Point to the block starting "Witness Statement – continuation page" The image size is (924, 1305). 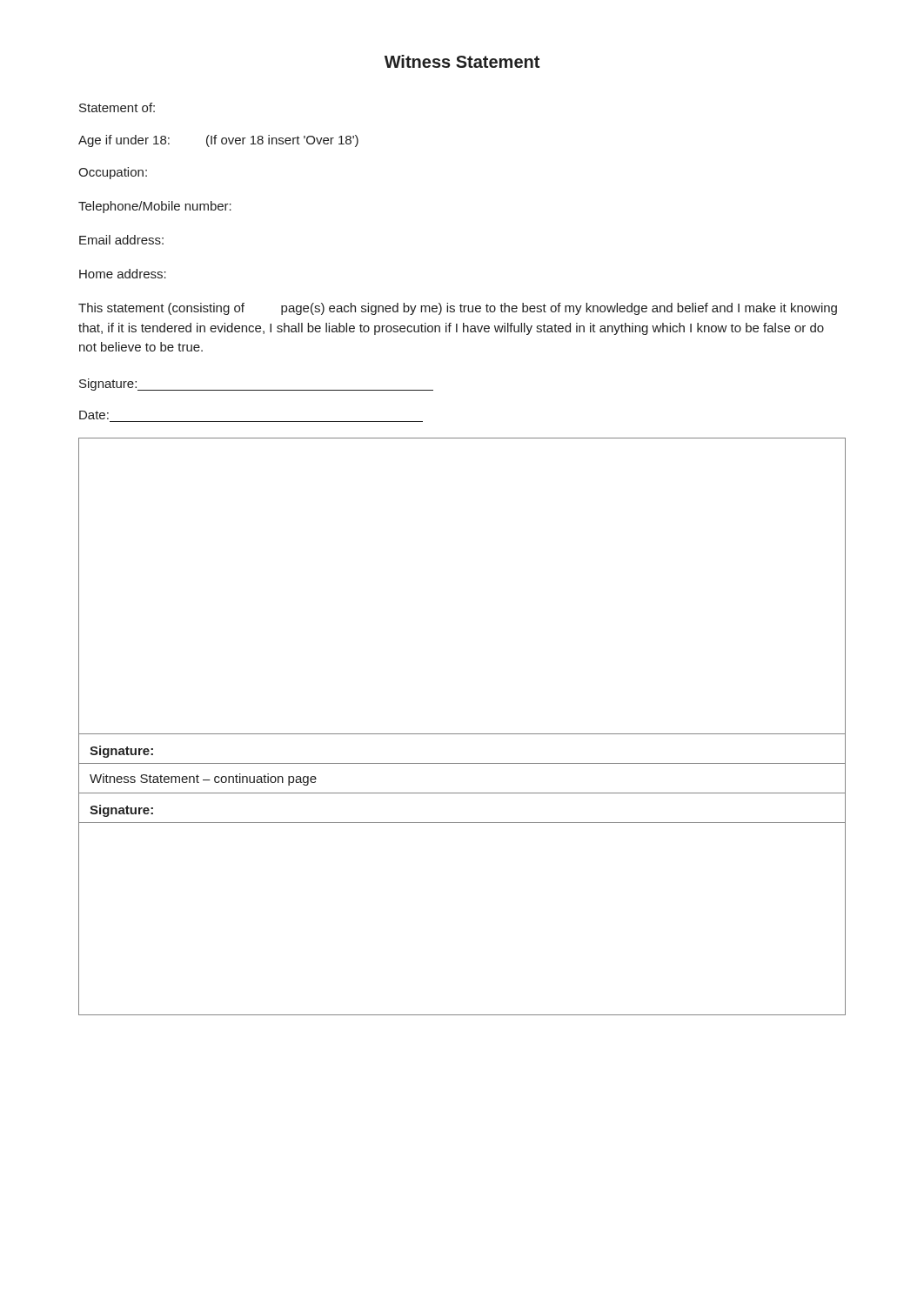pos(203,778)
